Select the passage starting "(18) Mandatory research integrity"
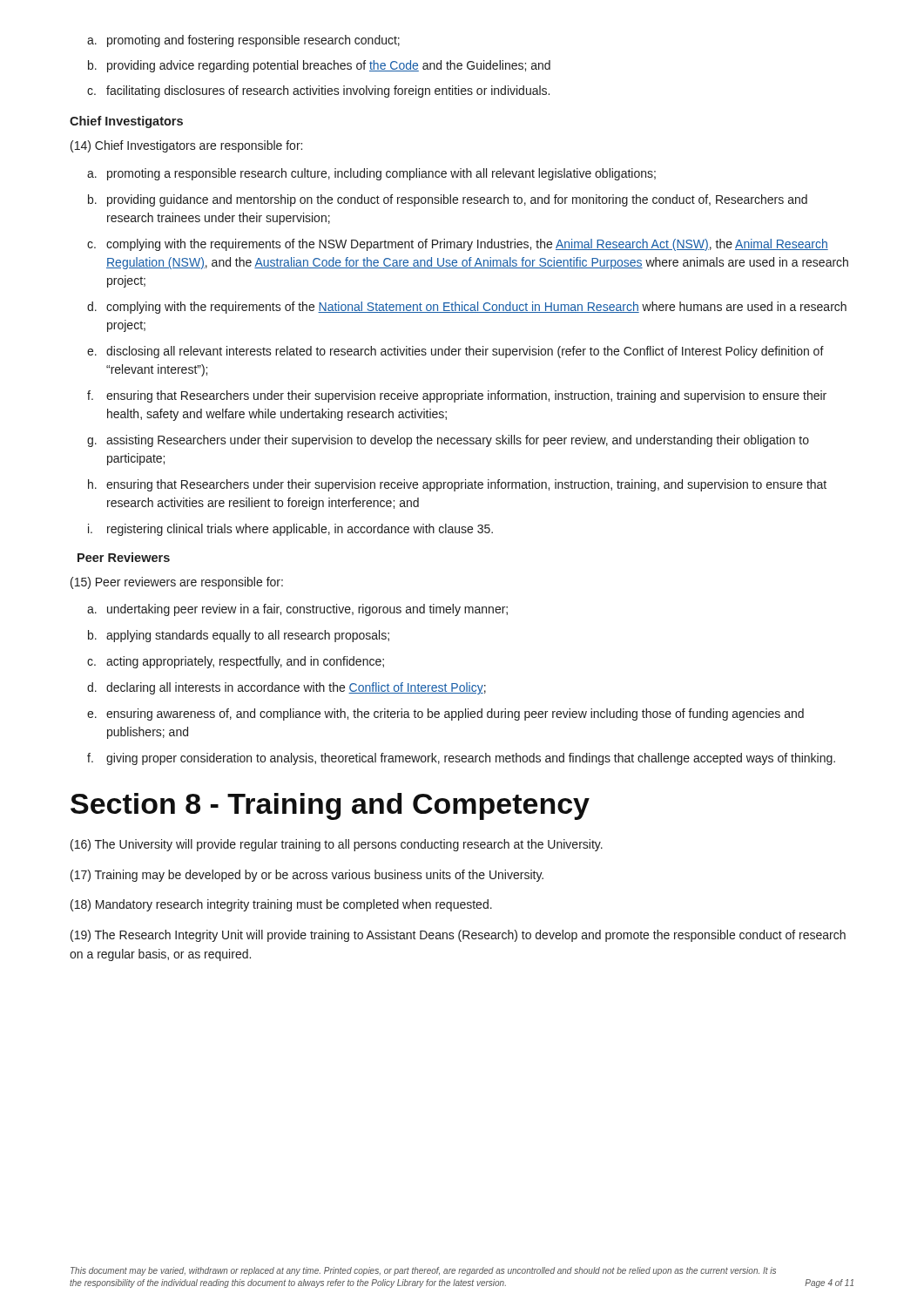Image resolution: width=924 pixels, height=1307 pixels. tap(281, 905)
